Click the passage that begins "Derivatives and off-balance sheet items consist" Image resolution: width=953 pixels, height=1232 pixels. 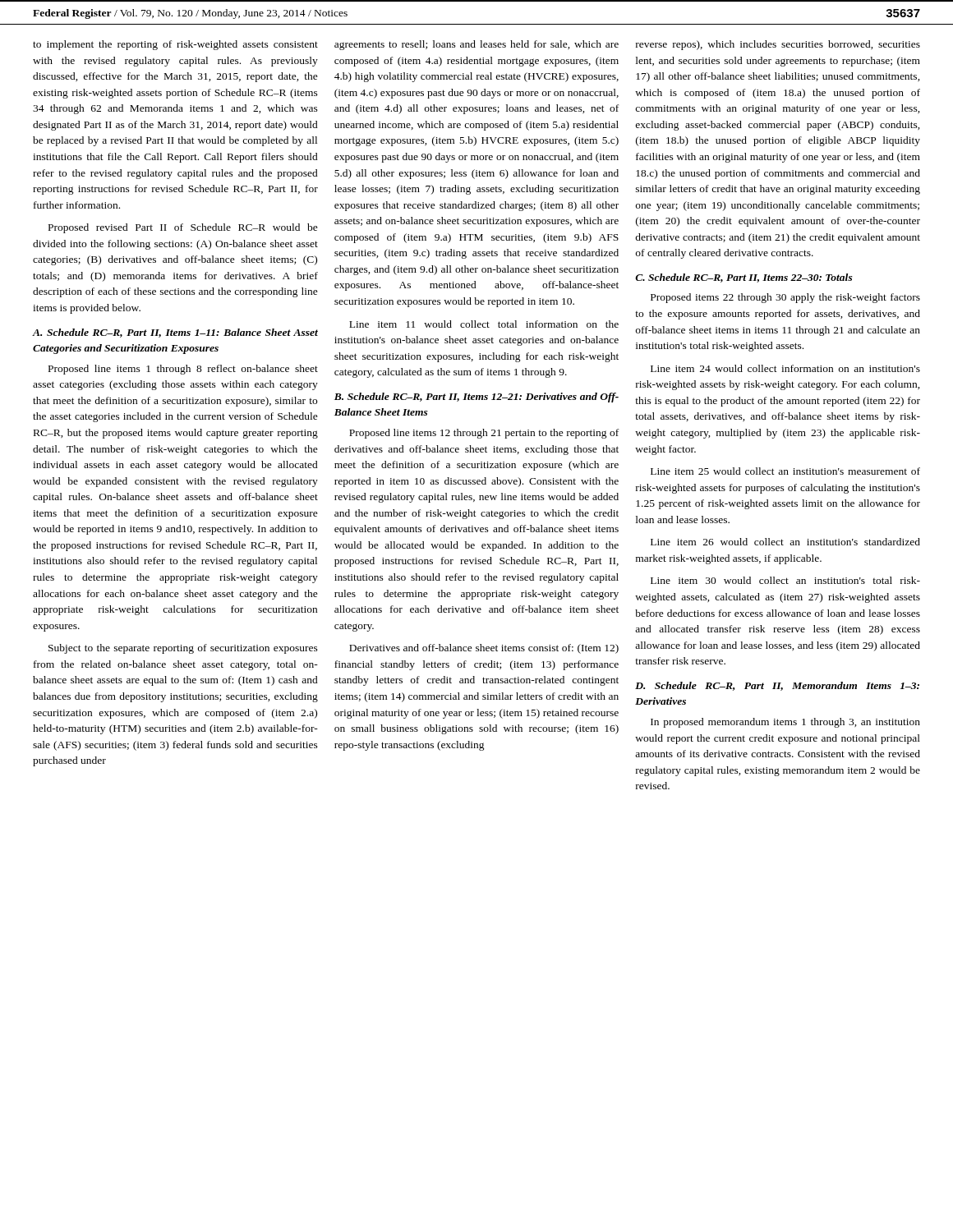click(x=476, y=696)
